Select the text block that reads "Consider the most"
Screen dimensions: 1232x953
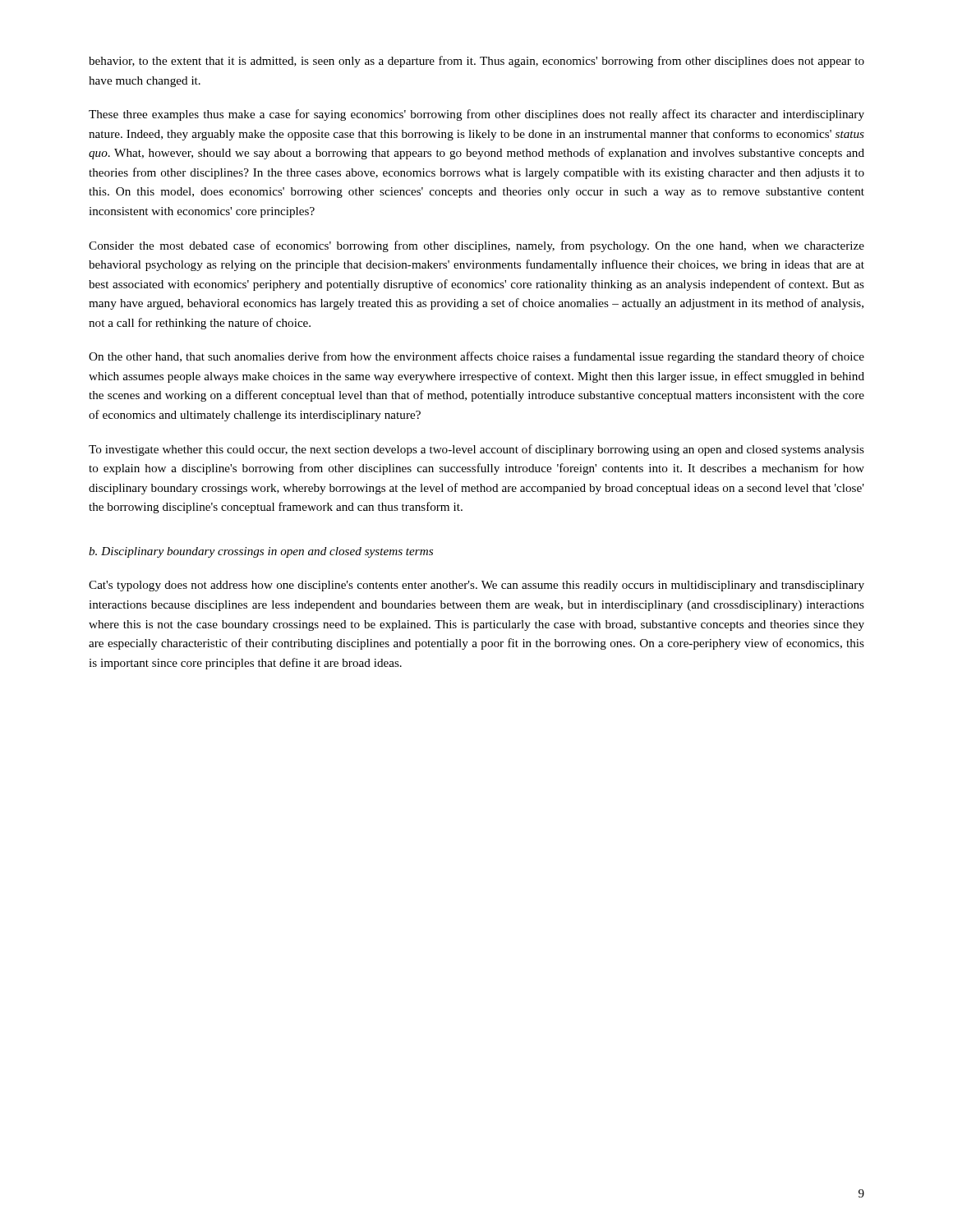tap(476, 283)
